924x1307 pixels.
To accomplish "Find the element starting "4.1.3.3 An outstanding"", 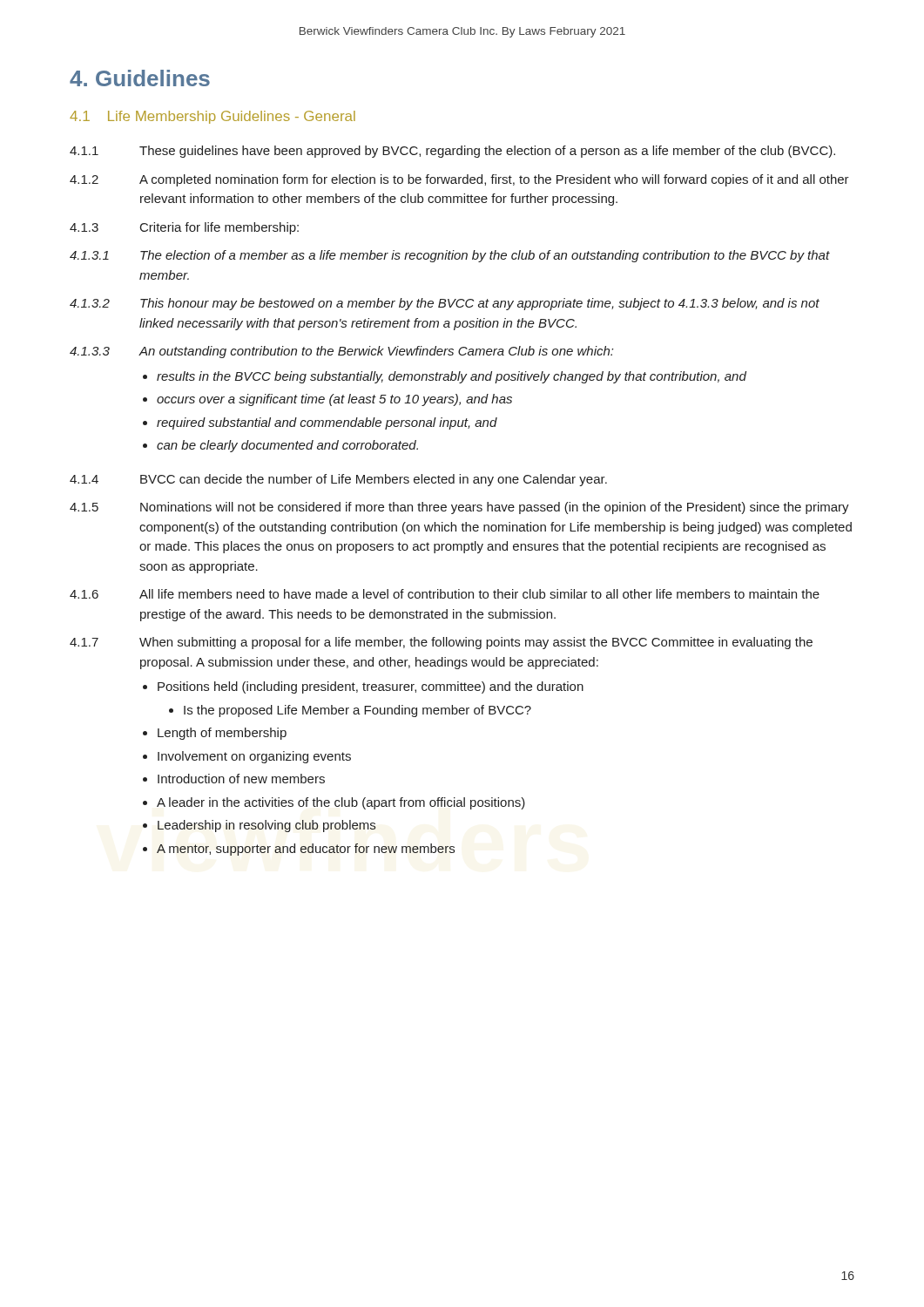I will point(462,401).
